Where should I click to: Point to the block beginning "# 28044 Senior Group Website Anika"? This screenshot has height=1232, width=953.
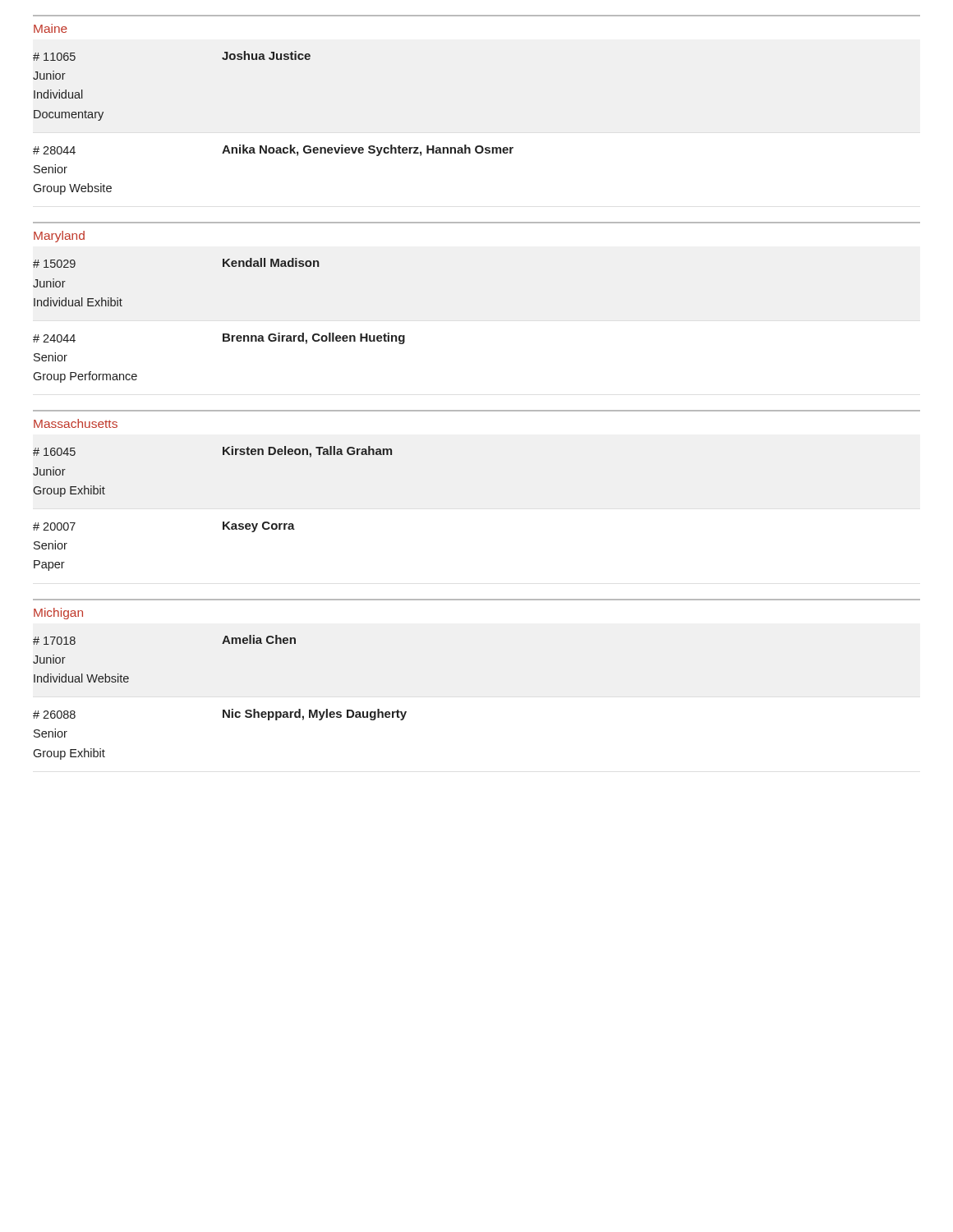tap(273, 150)
